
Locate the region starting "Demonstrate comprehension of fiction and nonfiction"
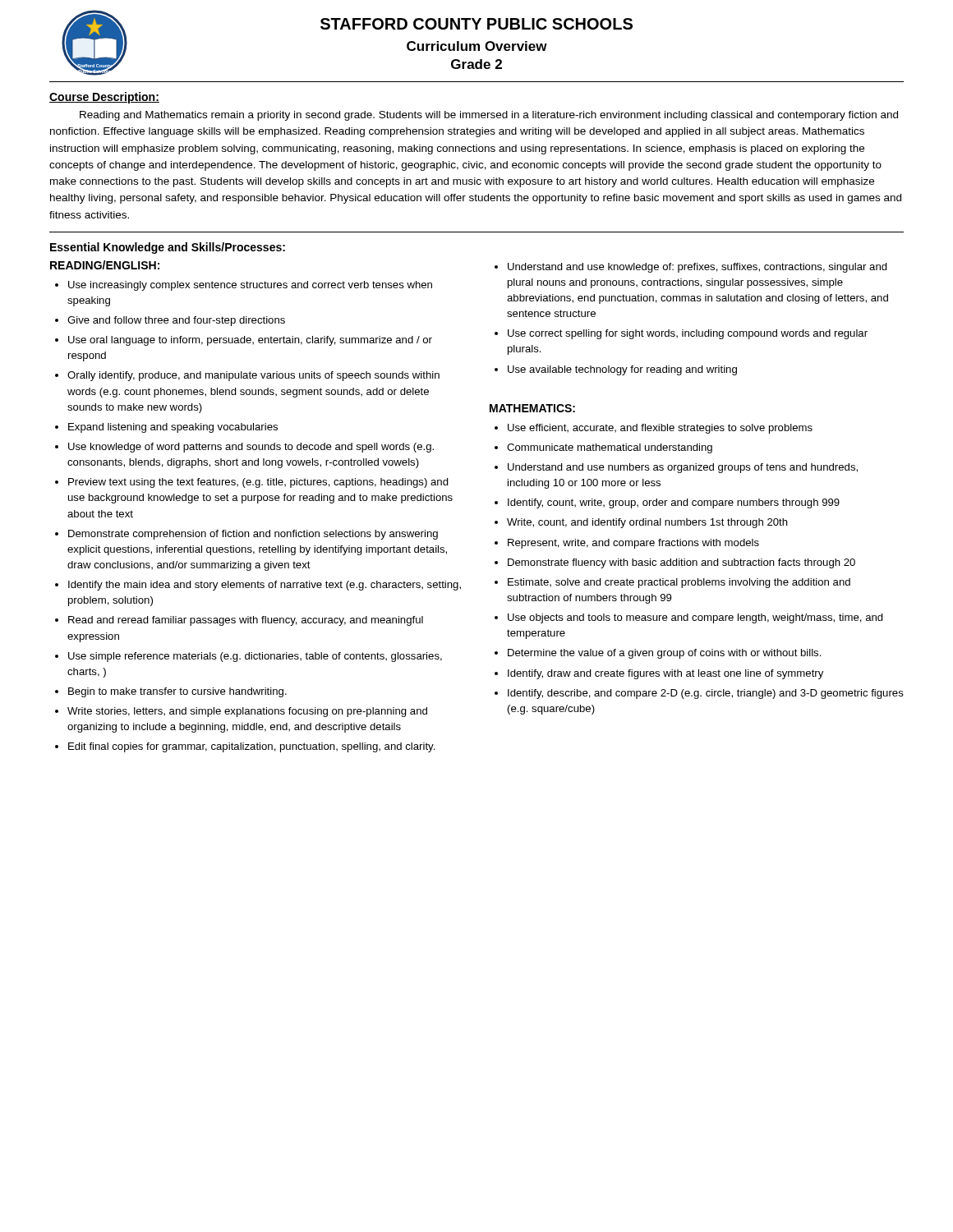258,549
